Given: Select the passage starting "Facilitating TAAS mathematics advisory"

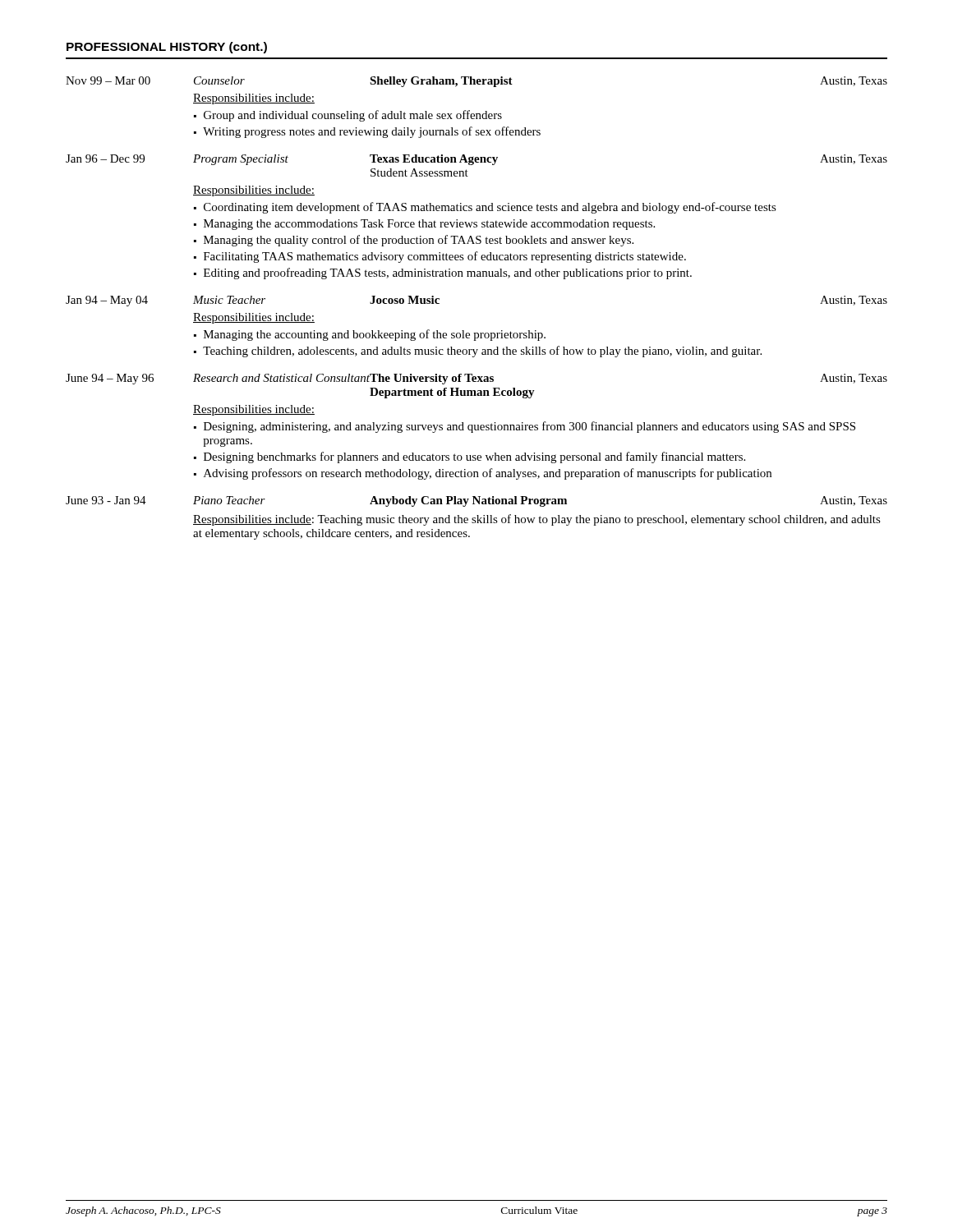Looking at the screenshot, I should tap(445, 256).
